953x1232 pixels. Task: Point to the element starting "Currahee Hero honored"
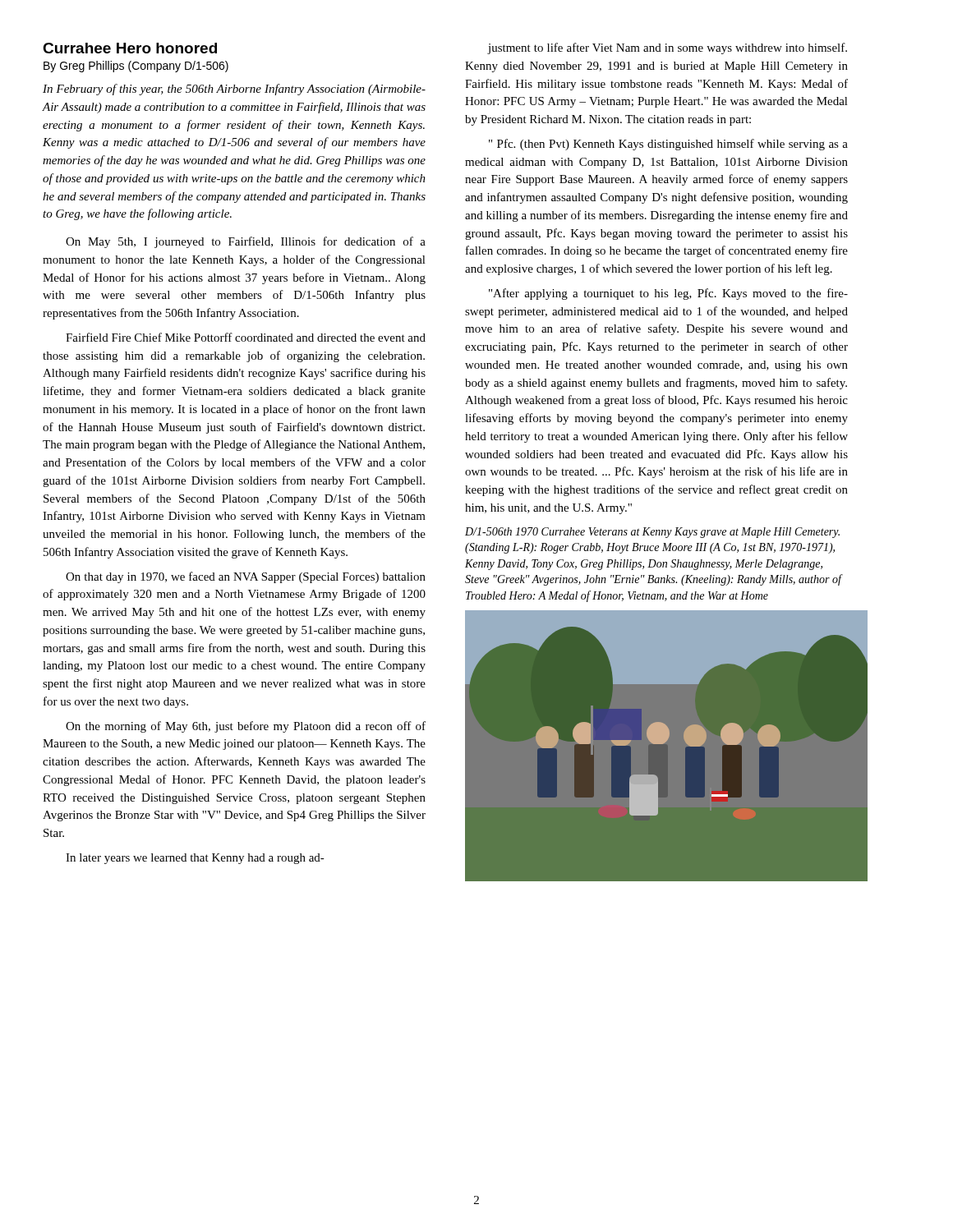point(130,48)
